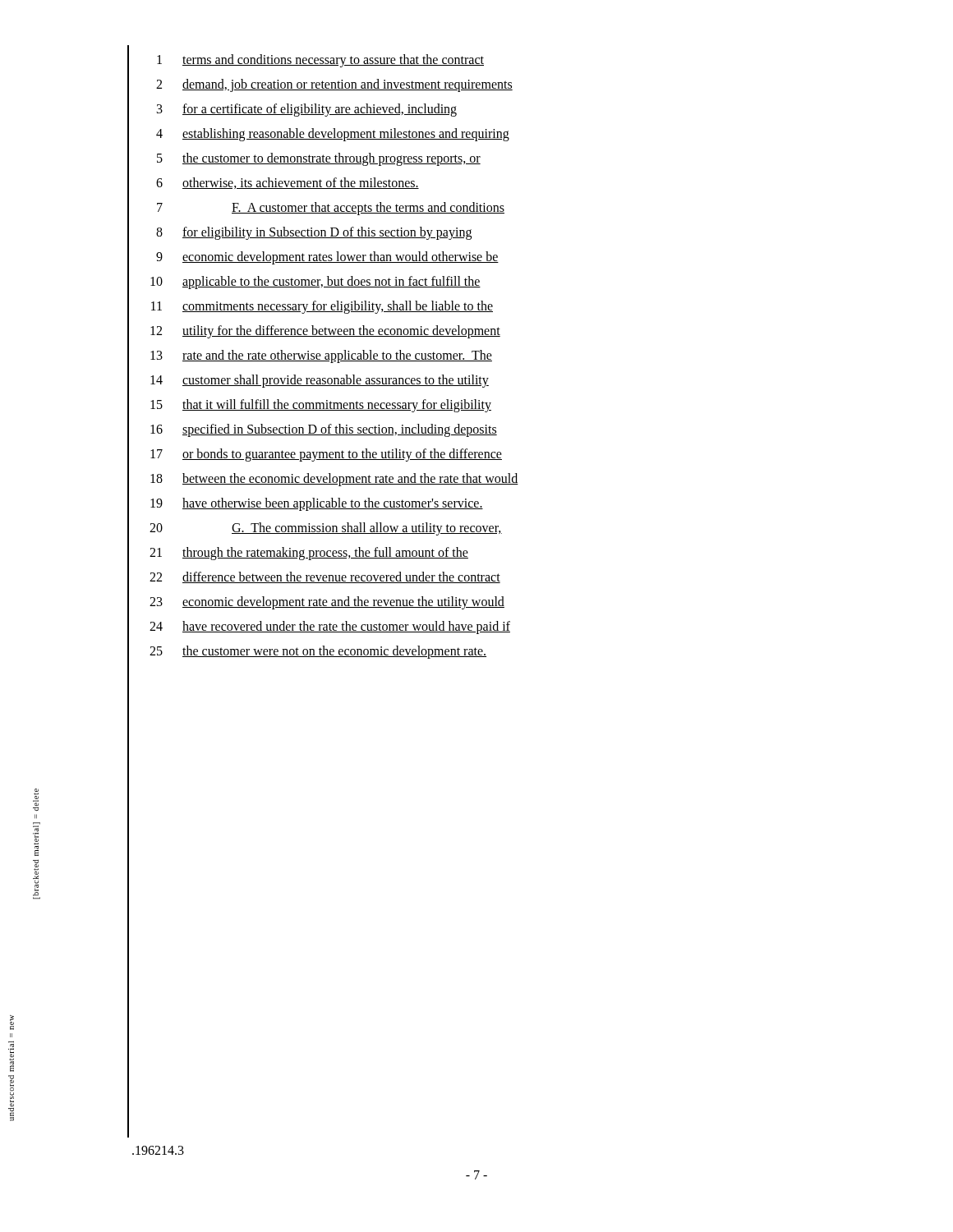Find the passage starting "12 utility for"

tap(316, 331)
